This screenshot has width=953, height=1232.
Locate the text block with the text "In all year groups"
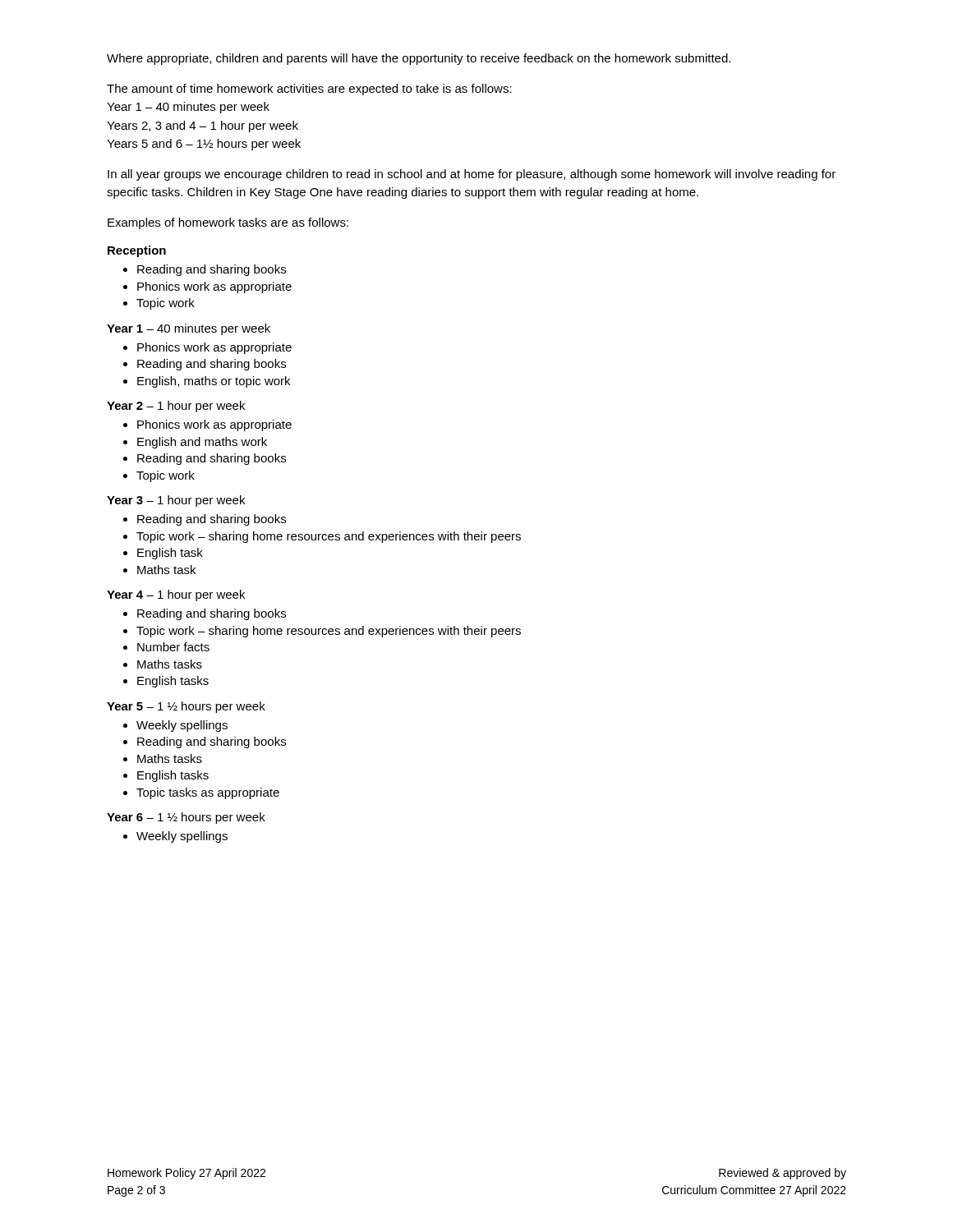pyautogui.click(x=471, y=183)
